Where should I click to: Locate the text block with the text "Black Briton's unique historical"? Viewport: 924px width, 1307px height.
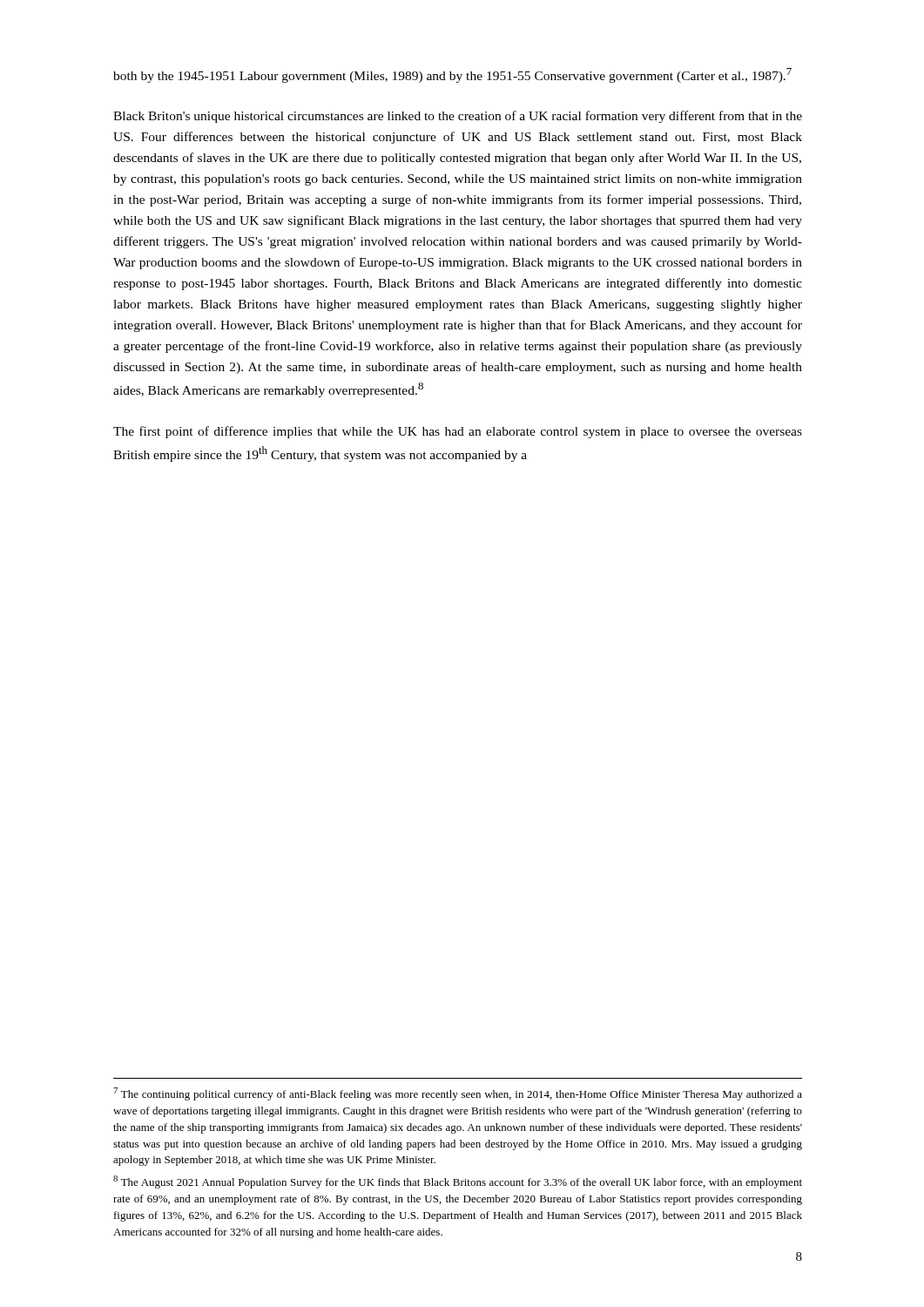pos(458,253)
